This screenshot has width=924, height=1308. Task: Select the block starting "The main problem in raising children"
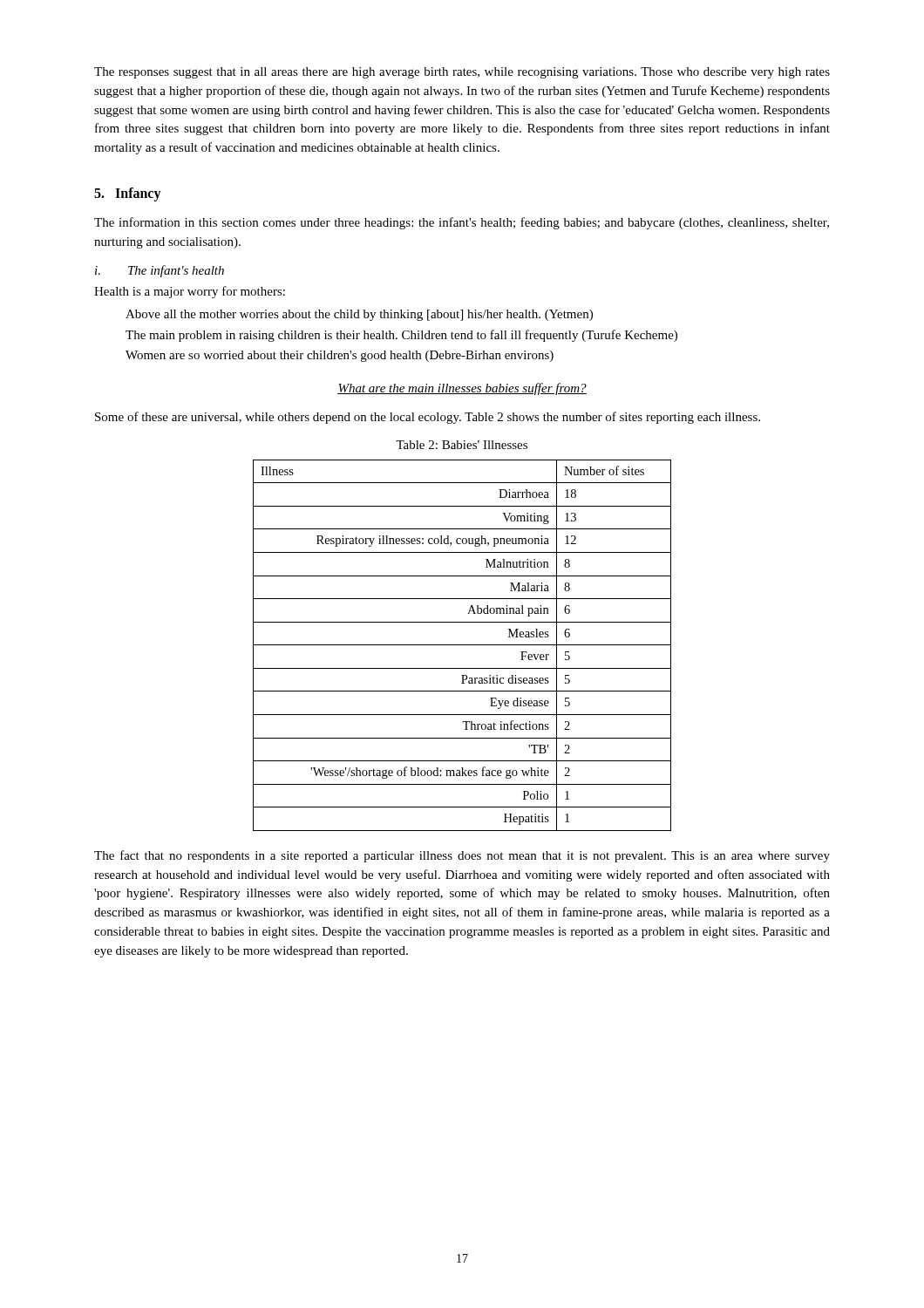pyautogui.click(x=402, y=334)
